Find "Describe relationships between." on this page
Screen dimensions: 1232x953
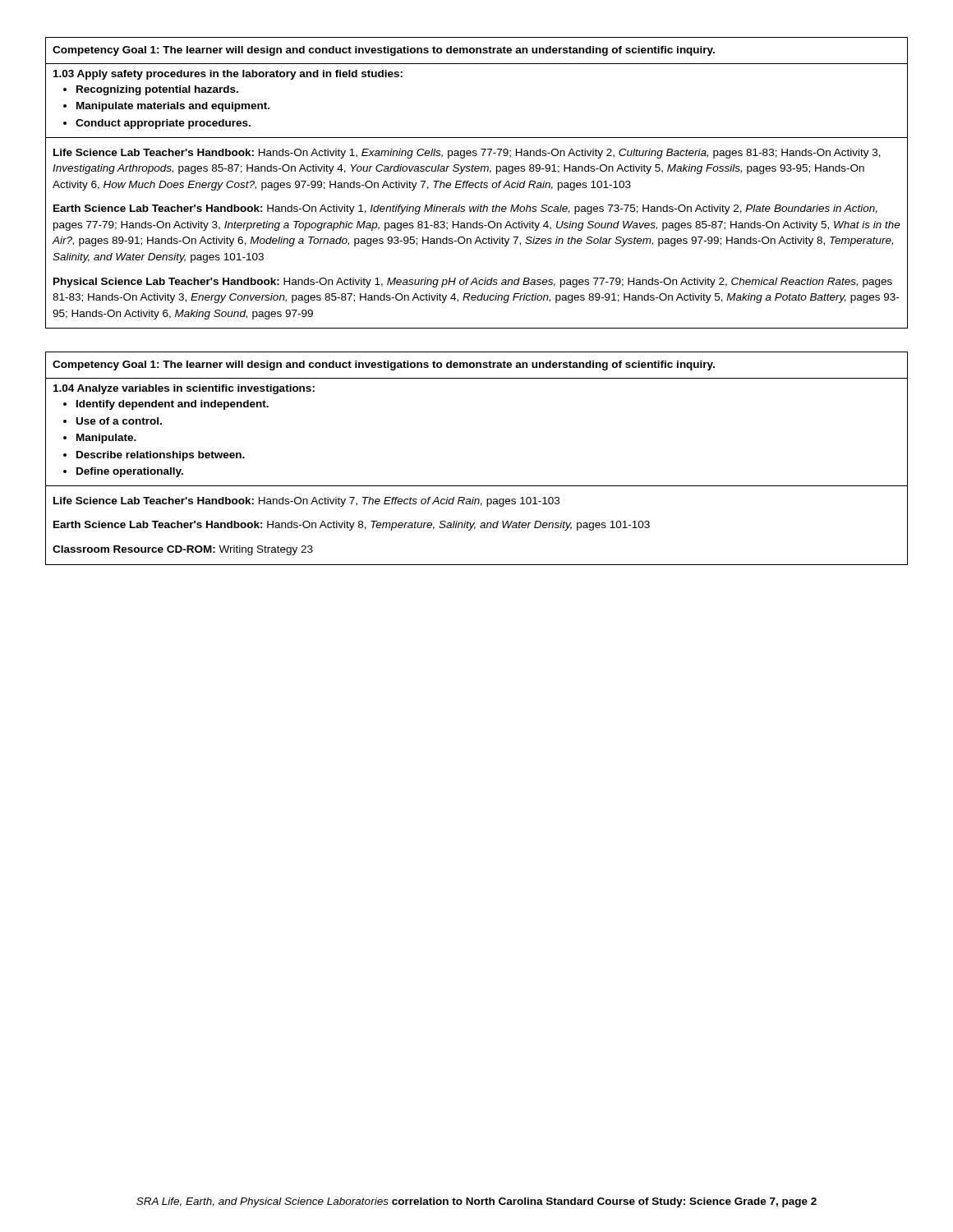tap(160, 454)
